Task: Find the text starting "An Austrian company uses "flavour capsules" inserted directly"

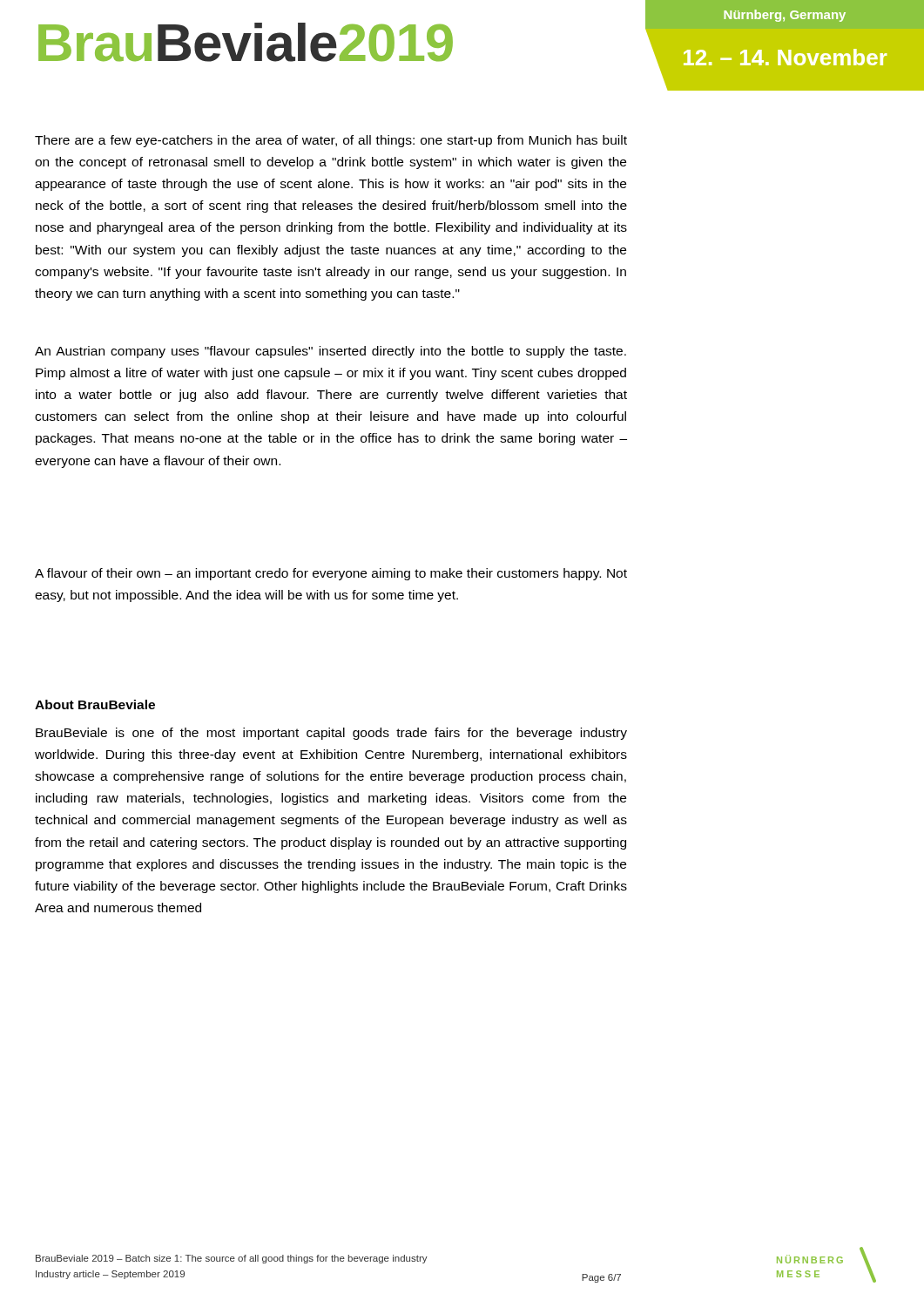Action: coord(331,405)
